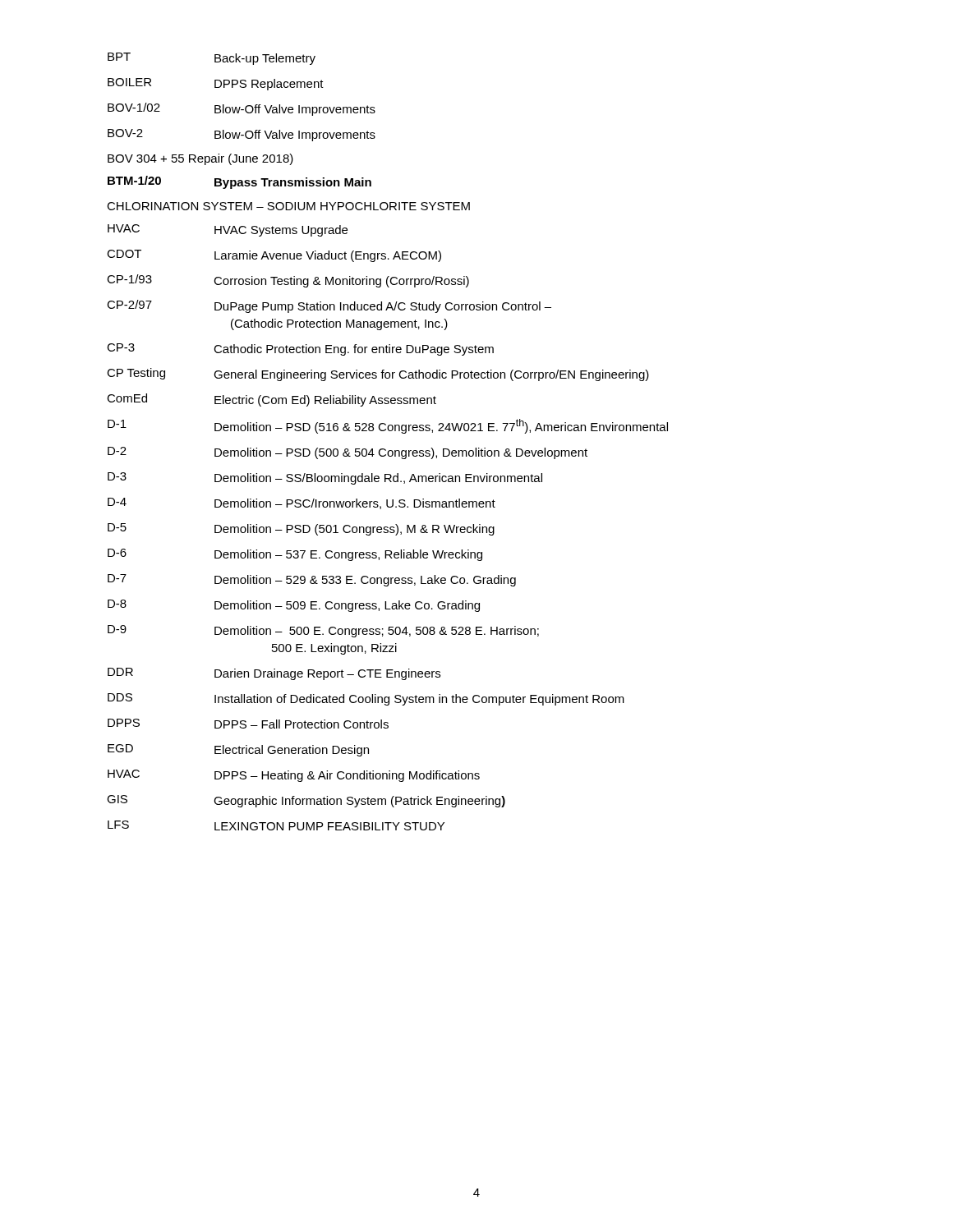Locate the text "BOV-2 Blow-Off Valve Improvements"
The width and height of the screenshot is (953, 1232).
coord(242,135)
